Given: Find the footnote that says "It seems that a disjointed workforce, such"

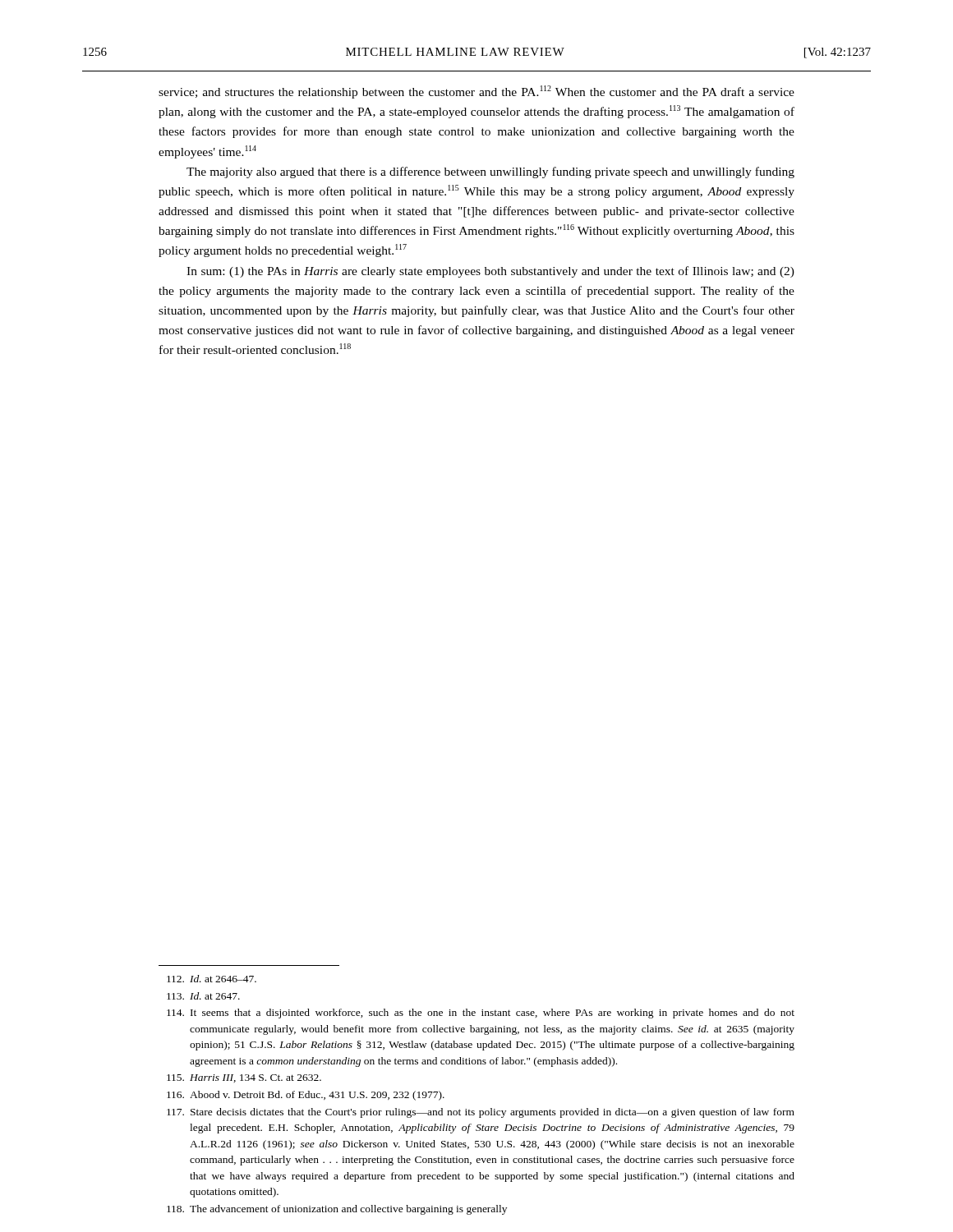Looking at the screenshot, I should pyautogui.click(x=476, y=1037).
